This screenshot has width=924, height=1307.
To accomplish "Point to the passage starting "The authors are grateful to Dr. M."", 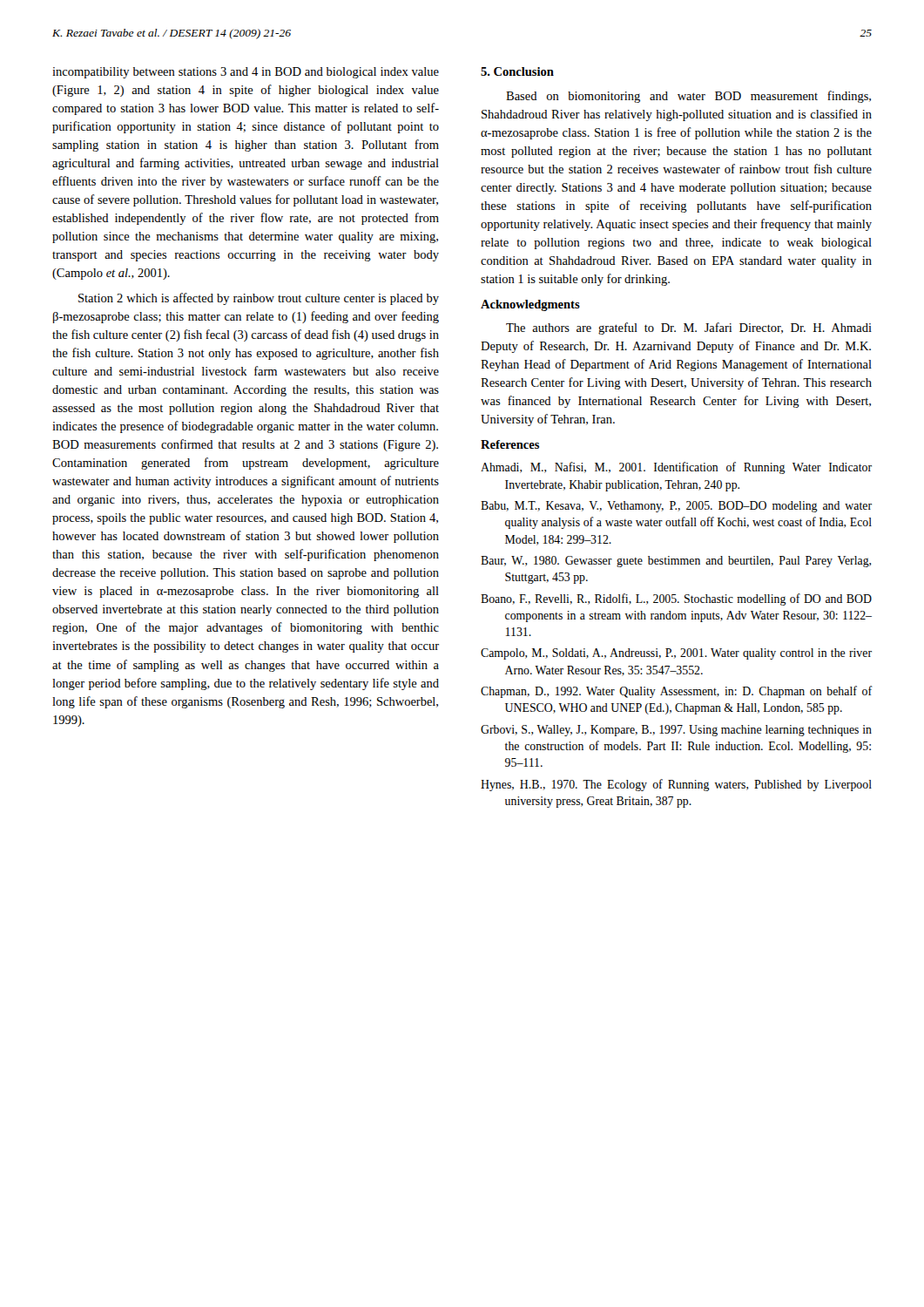I will [x=676, y=374].
